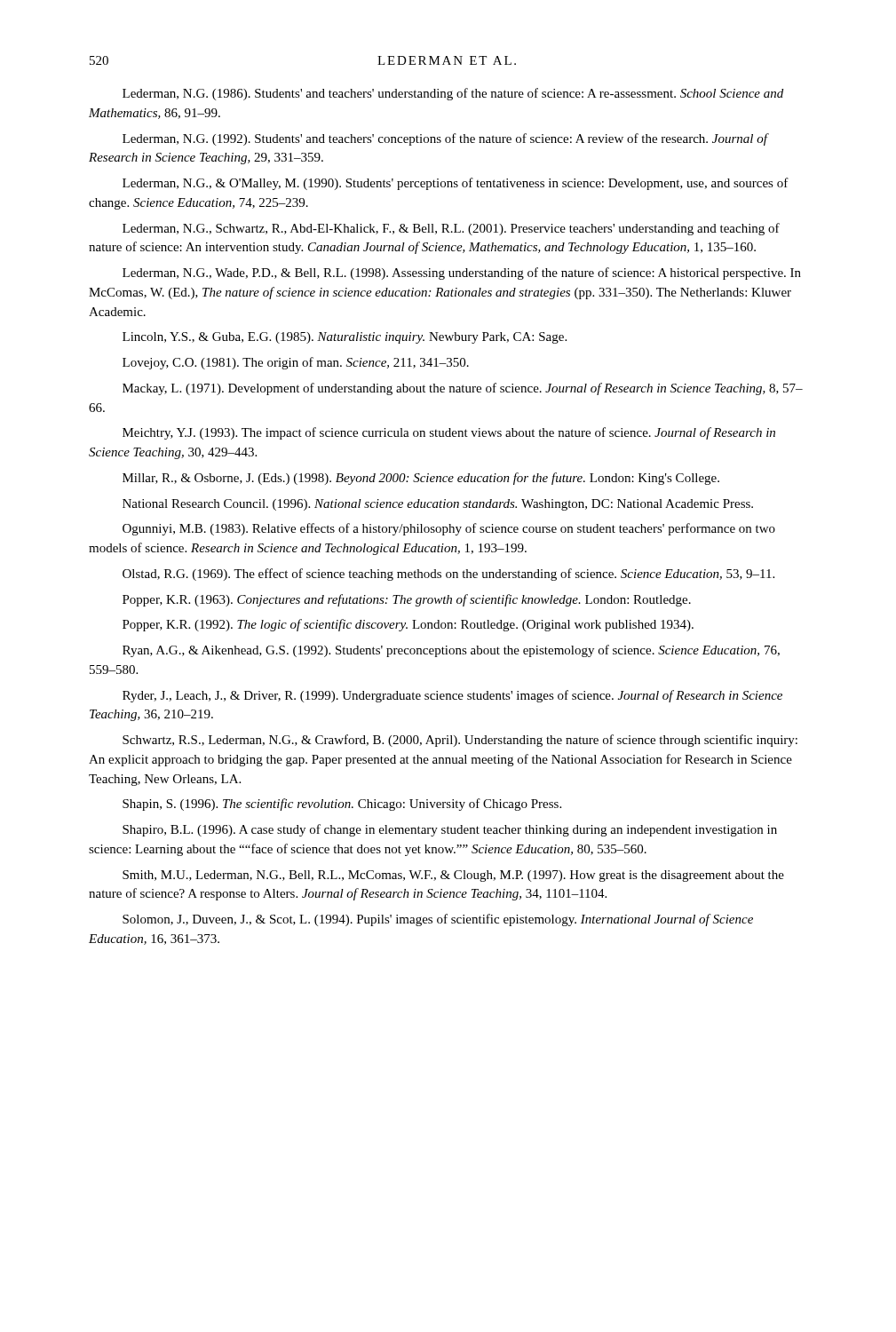The image size is (896, 1332).
Task: Where is the passage that starts "Ryder, J., Leach, J., & Driver, R."?
Action: tap(436, 704)
